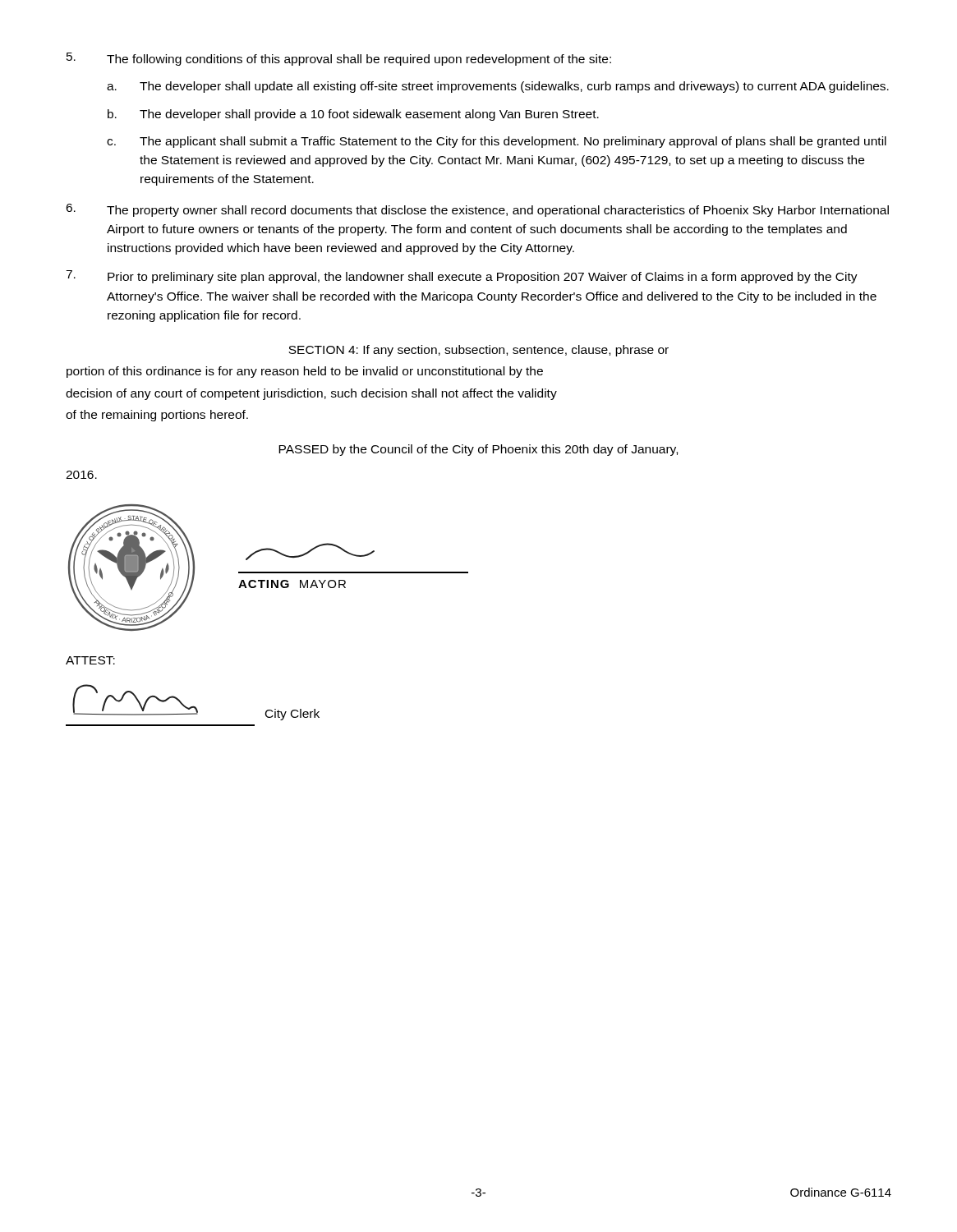Find the block starting "5. The following"

(x=478, y=121)
